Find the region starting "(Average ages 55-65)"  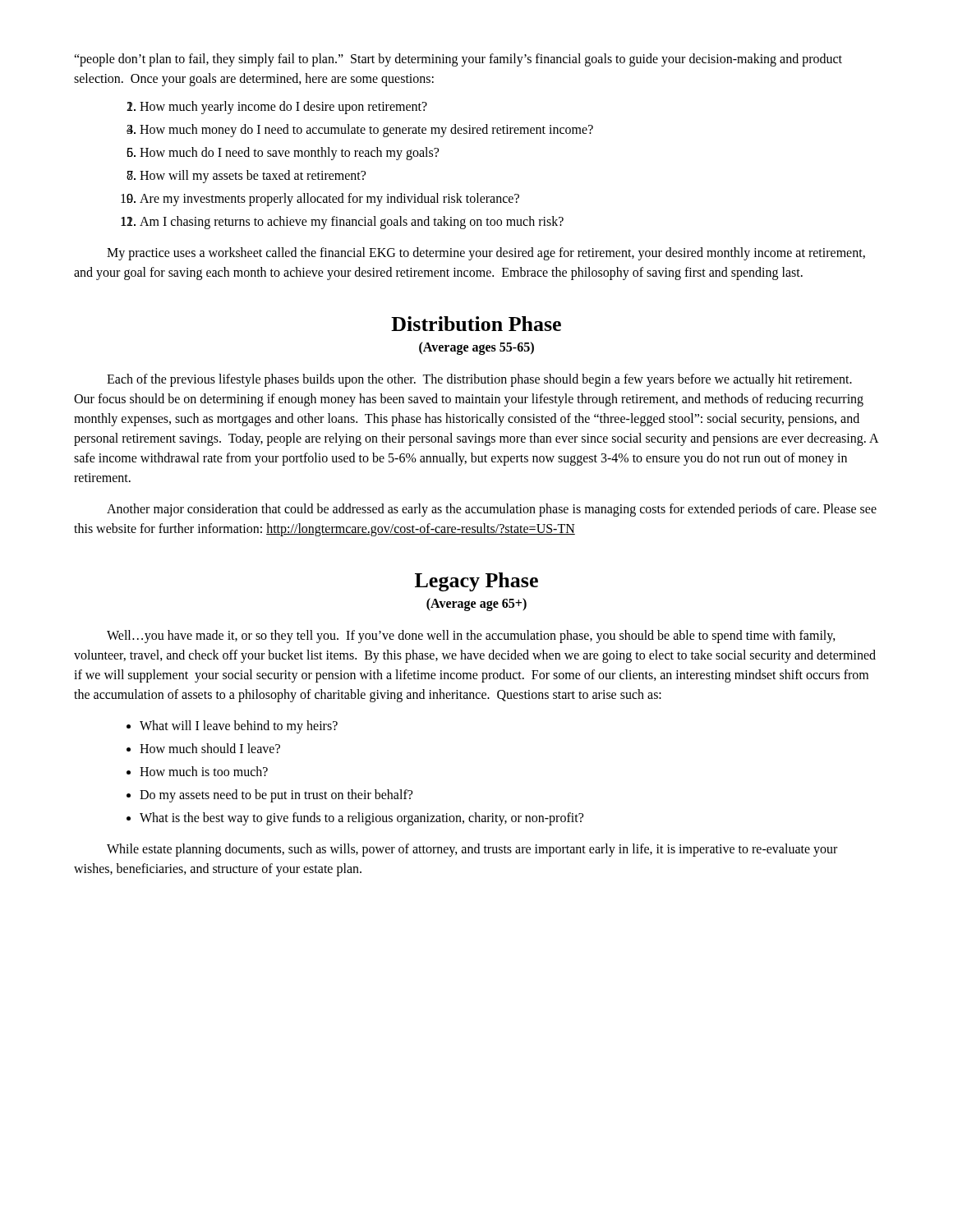tap(476, 347)
